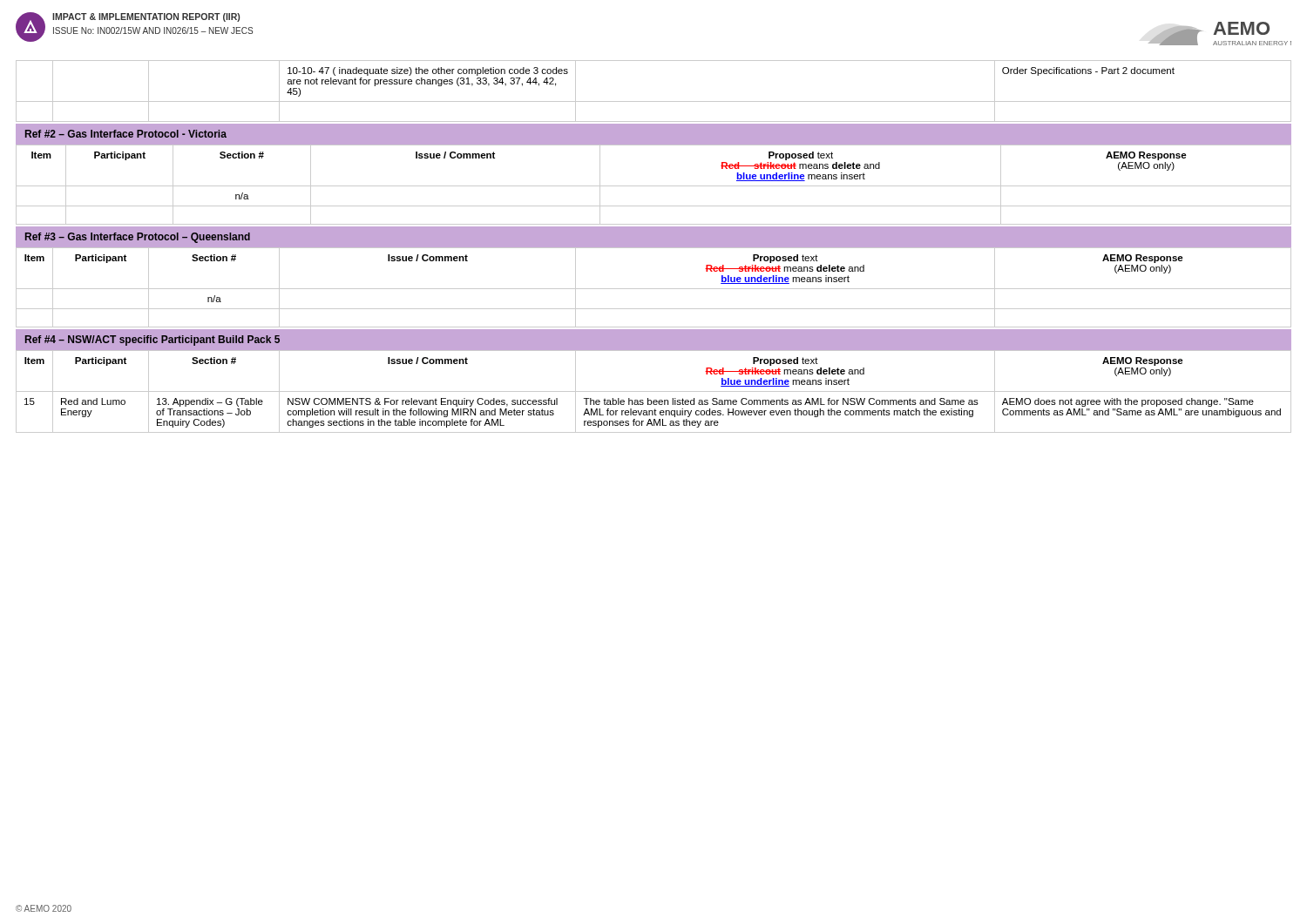
Task: Navigate to the region starting "Ref #2 – Gas"
Action: [125, 134]
